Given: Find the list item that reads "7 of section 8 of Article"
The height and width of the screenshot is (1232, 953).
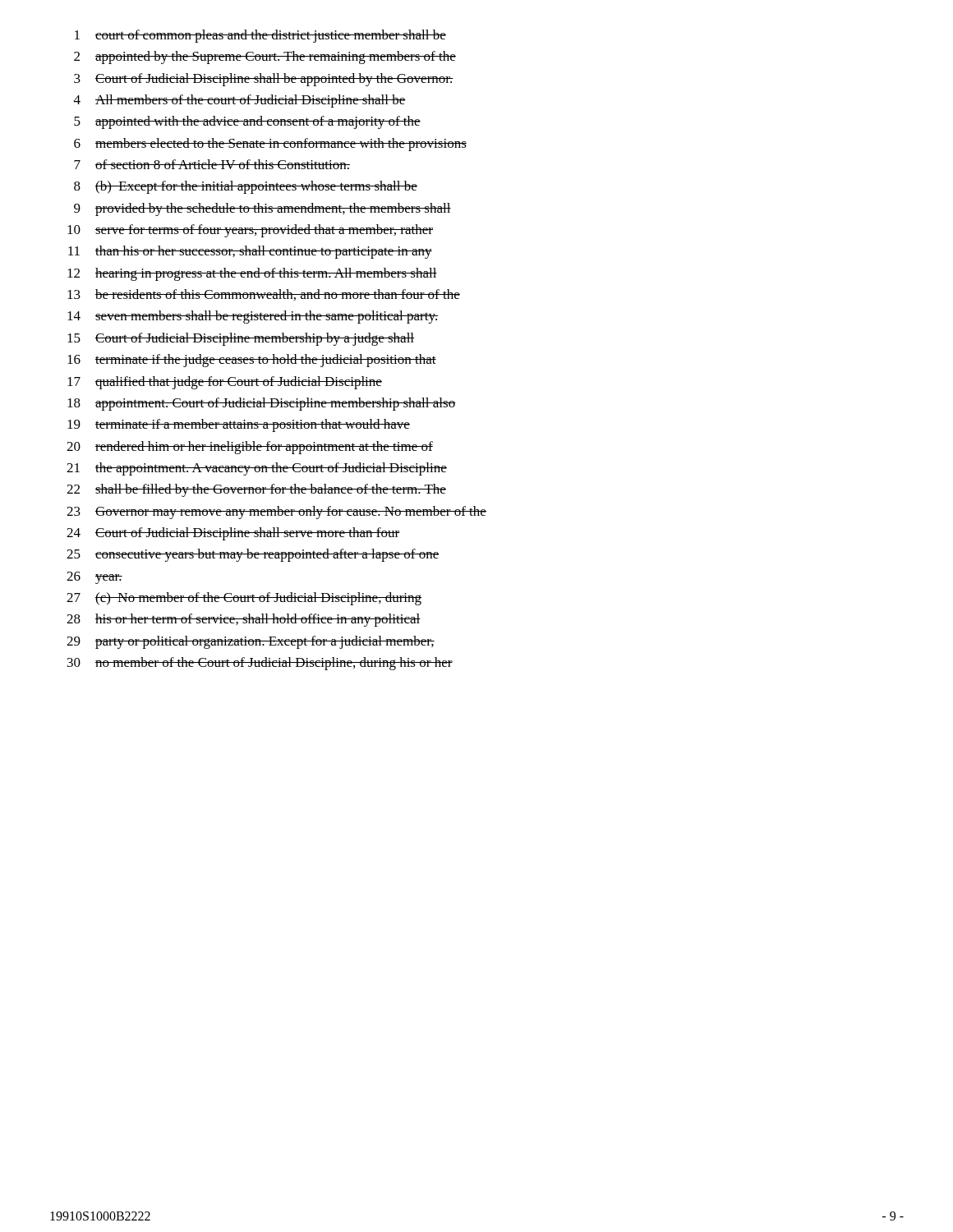Looking at the screenshot, I should pos(212,164).
